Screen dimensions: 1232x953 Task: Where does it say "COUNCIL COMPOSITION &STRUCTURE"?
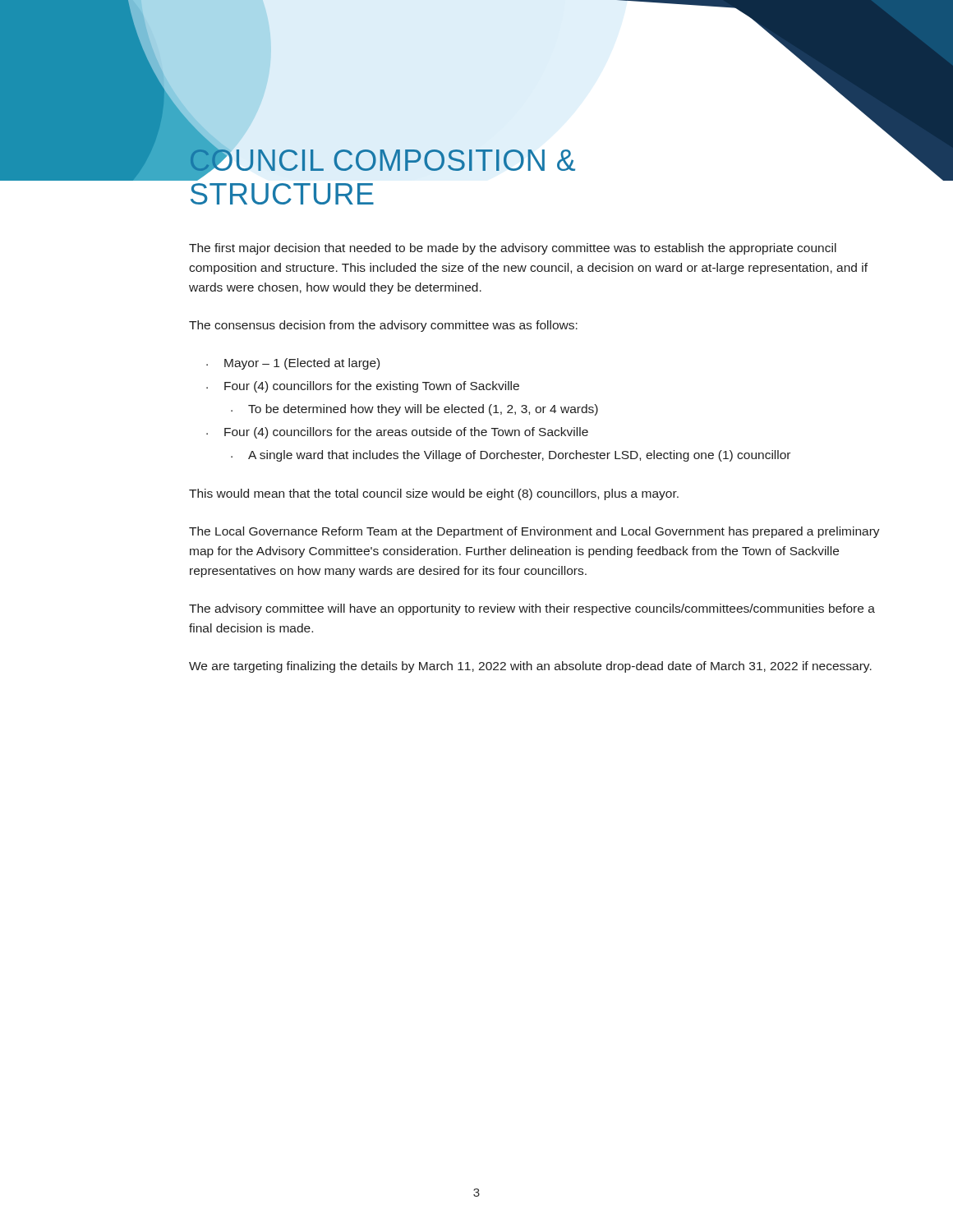click(x=538, y=178)
